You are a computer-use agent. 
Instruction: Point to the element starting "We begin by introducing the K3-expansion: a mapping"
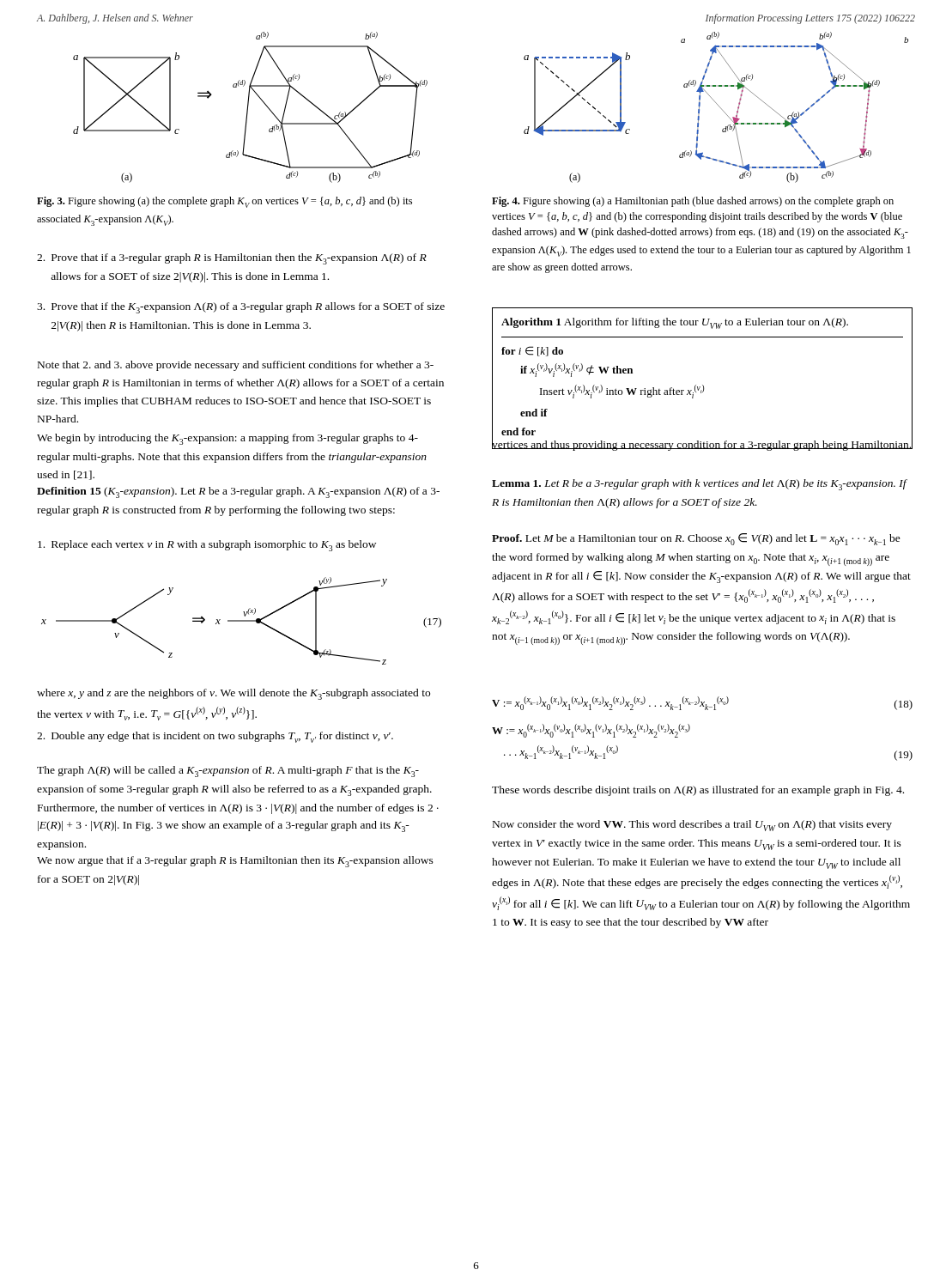click(232, 456)
